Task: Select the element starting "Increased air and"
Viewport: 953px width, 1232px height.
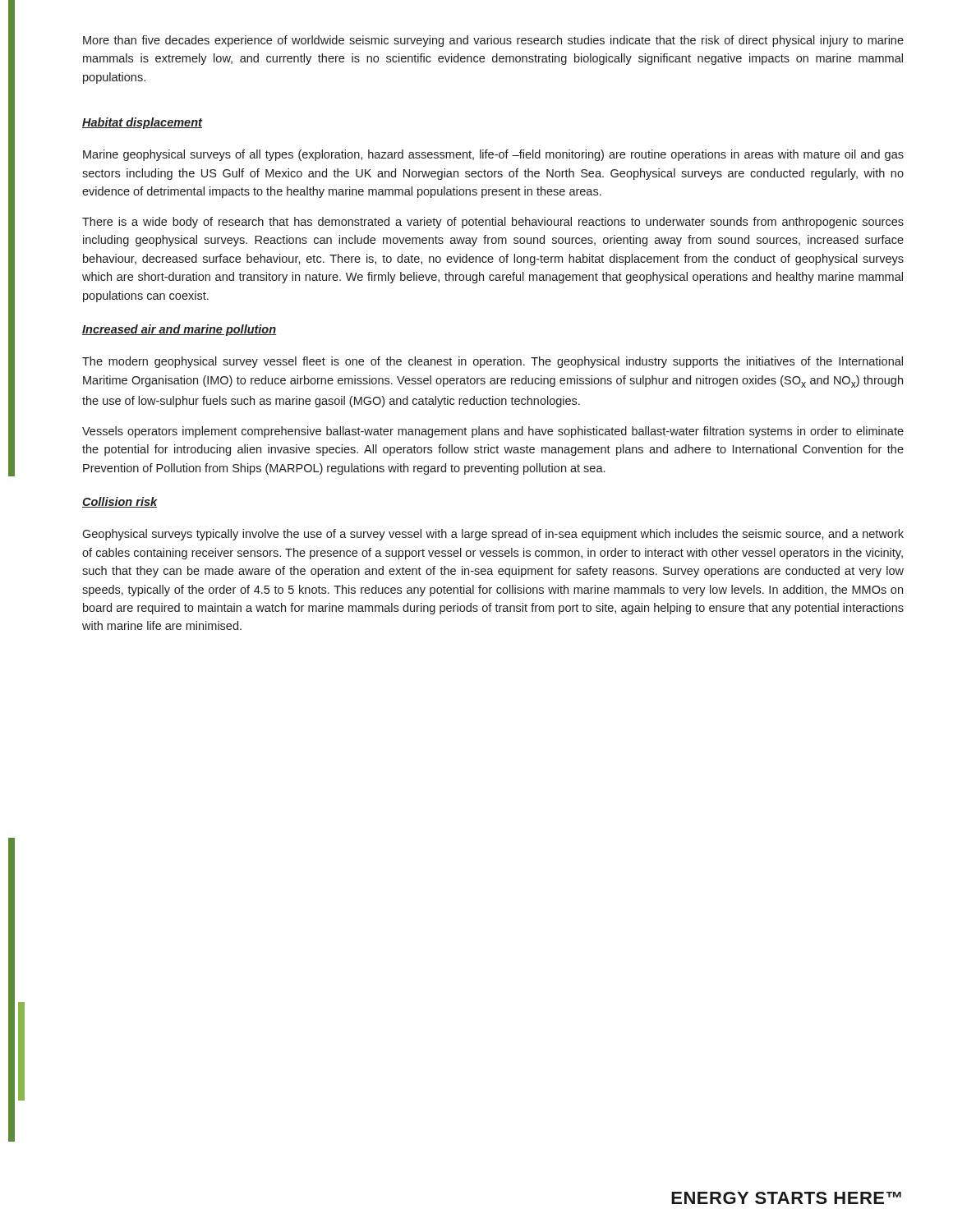Action: (x=179, y=329)
